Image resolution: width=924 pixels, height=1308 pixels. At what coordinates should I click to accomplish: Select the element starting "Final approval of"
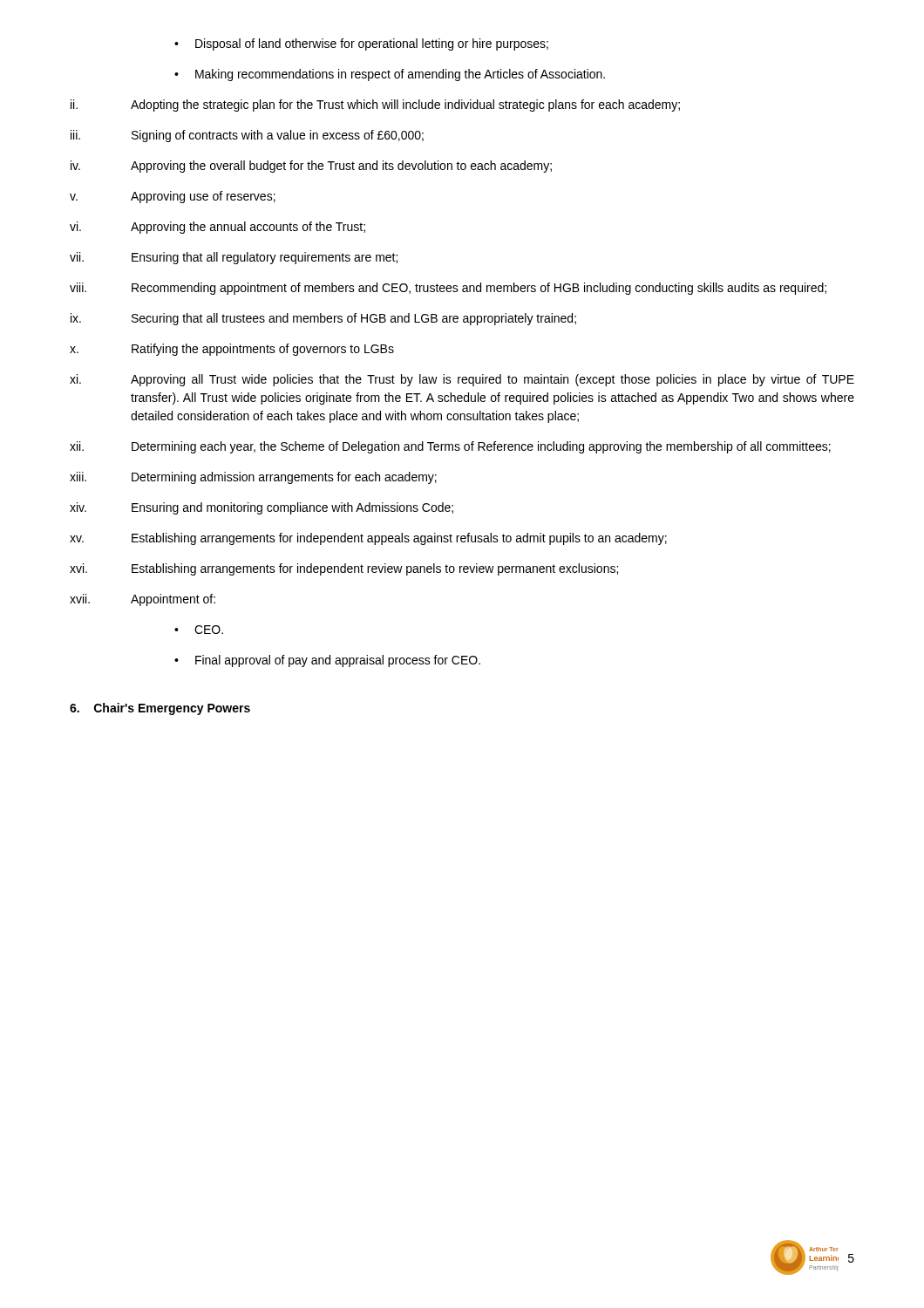tap(338, 660)
